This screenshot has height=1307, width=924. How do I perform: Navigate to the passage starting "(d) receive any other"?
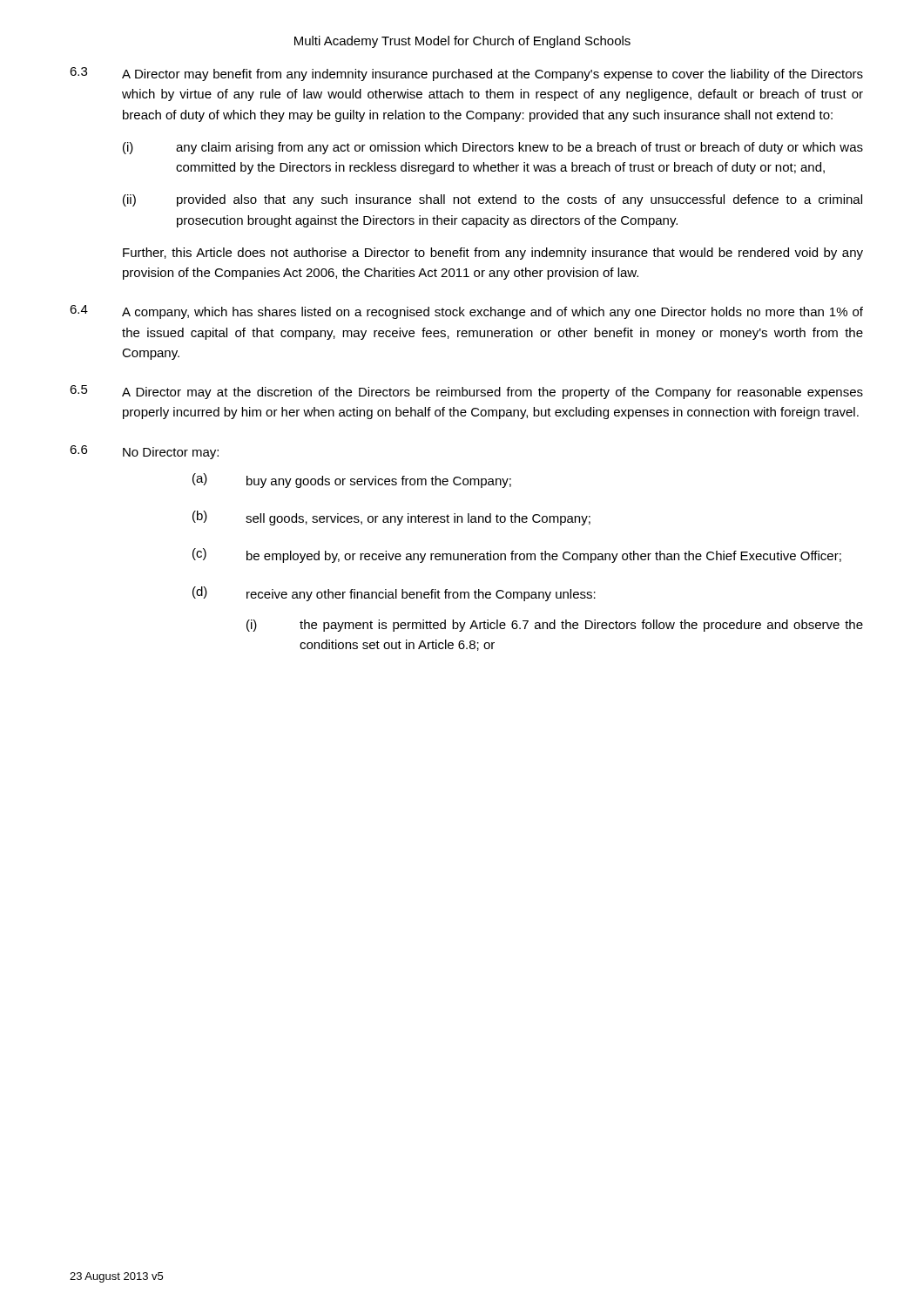(527, 619)
